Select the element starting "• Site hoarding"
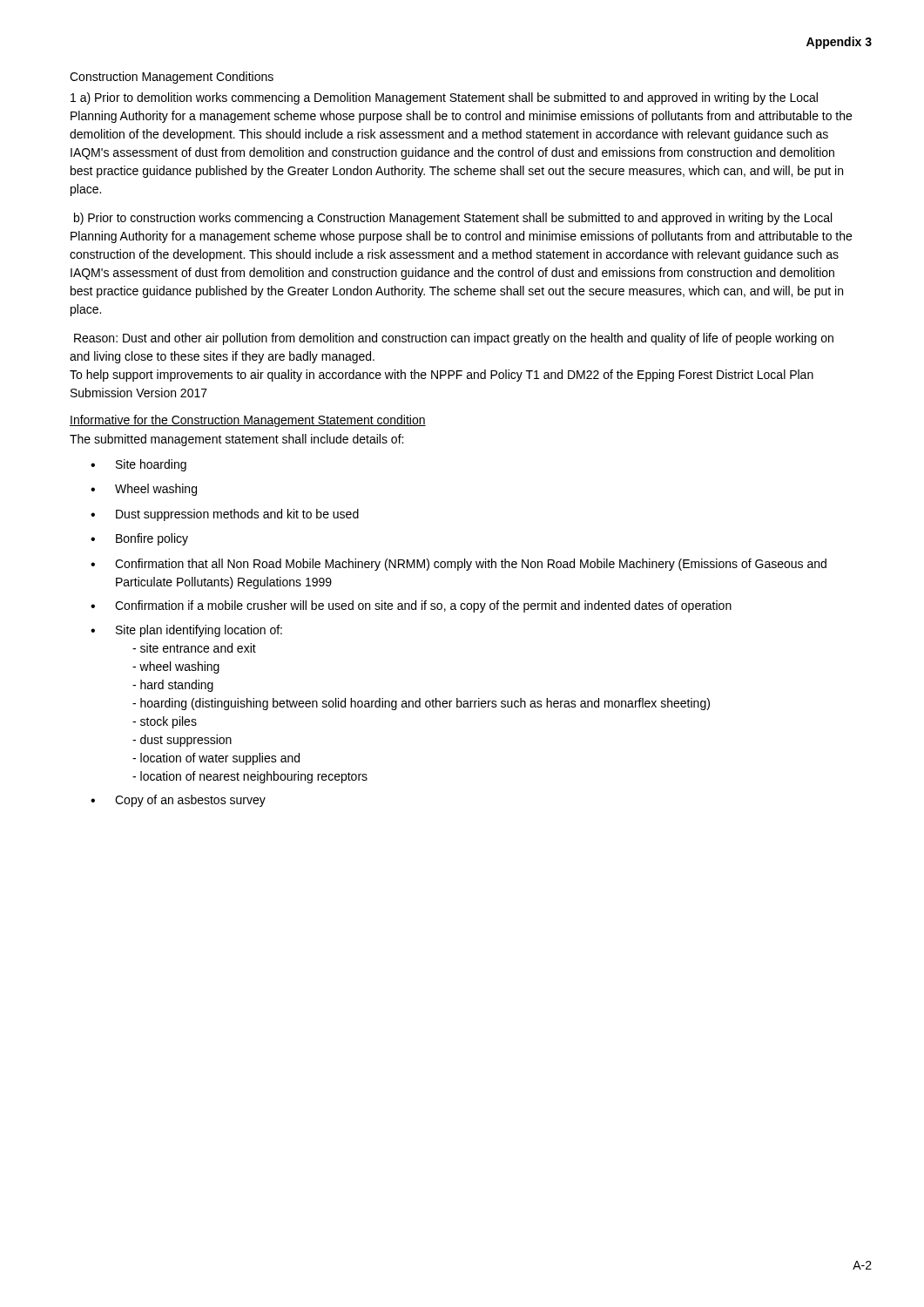Screen dimensions: 1307x924 (x=138, y=465)
